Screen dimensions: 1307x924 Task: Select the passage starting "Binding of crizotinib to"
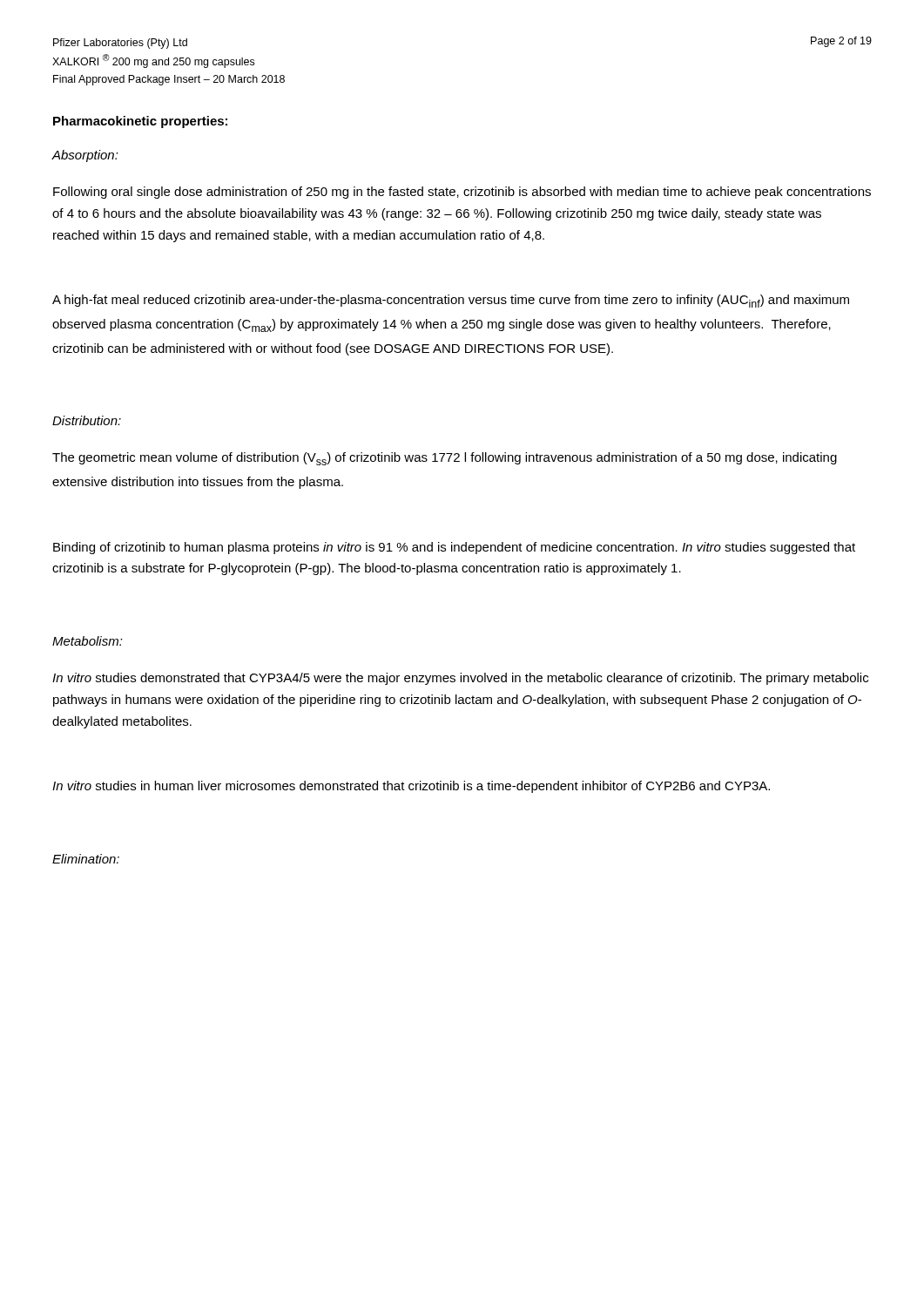click(x=454, y=557)
